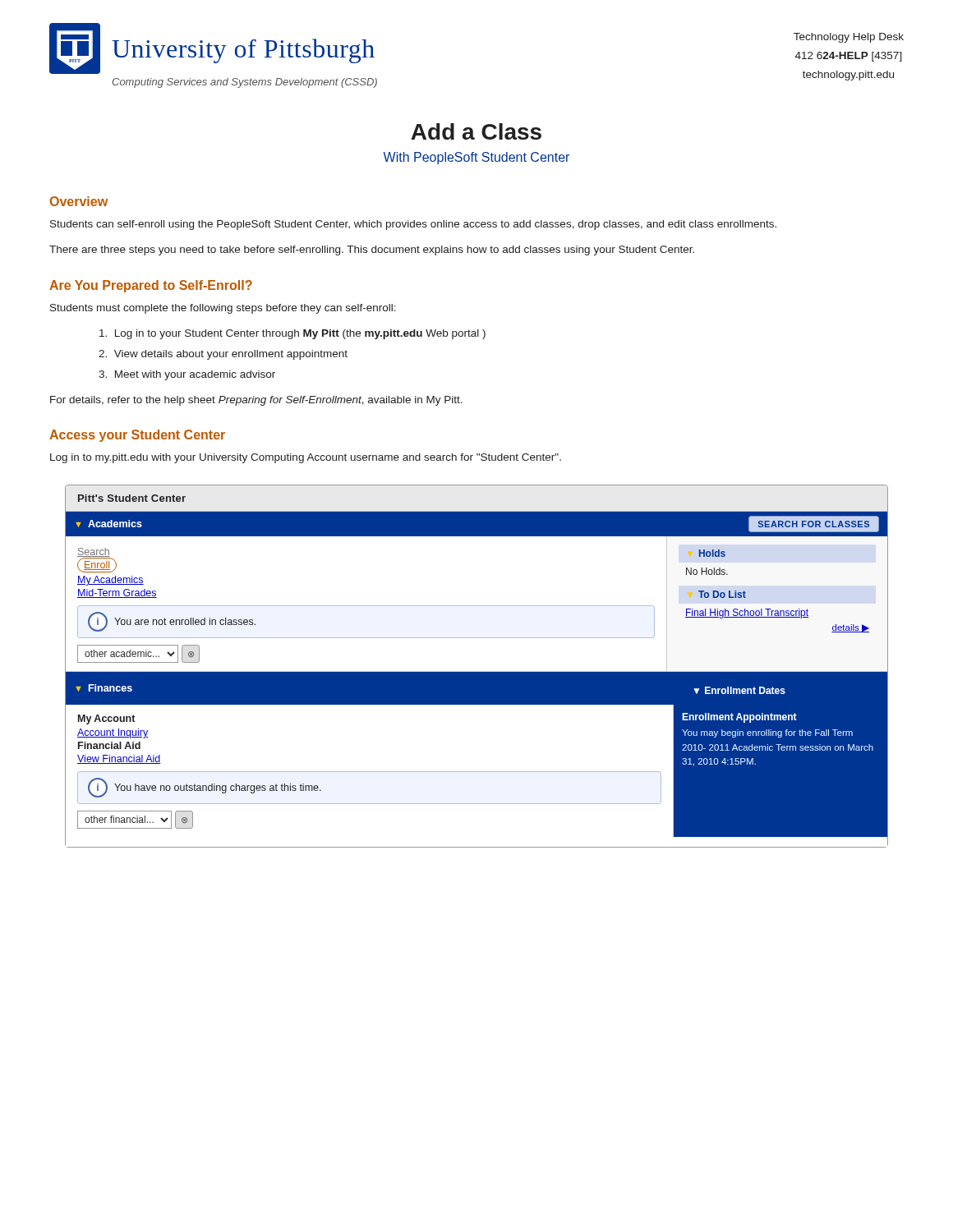Locate the list item that reads "2. View details about your enrollment appointment"
The width and height of the screenshot is (953, 1232).
point(223,353)
